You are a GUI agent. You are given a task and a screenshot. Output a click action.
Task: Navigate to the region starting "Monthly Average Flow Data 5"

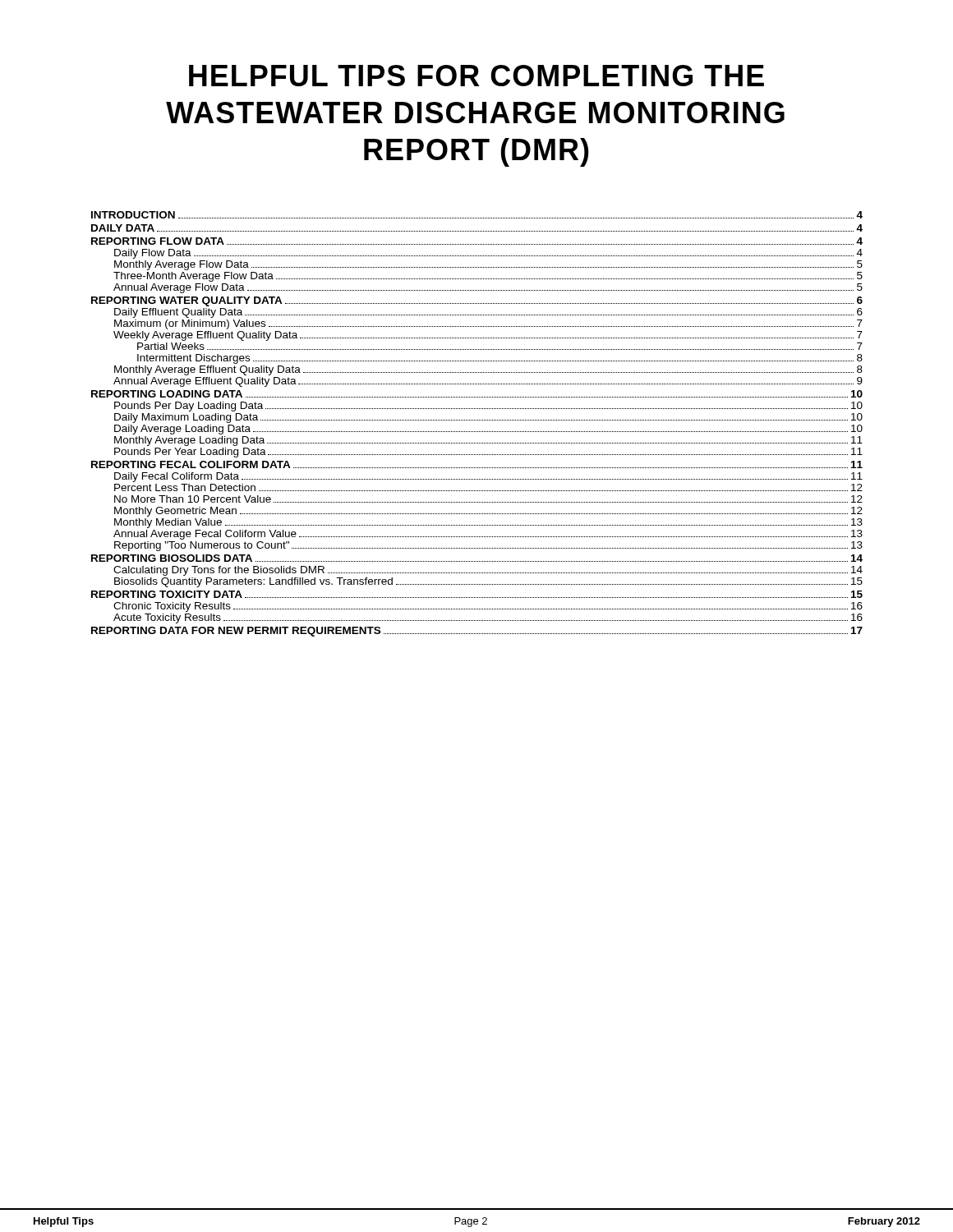pyautogui.click(x=488, y=264)
